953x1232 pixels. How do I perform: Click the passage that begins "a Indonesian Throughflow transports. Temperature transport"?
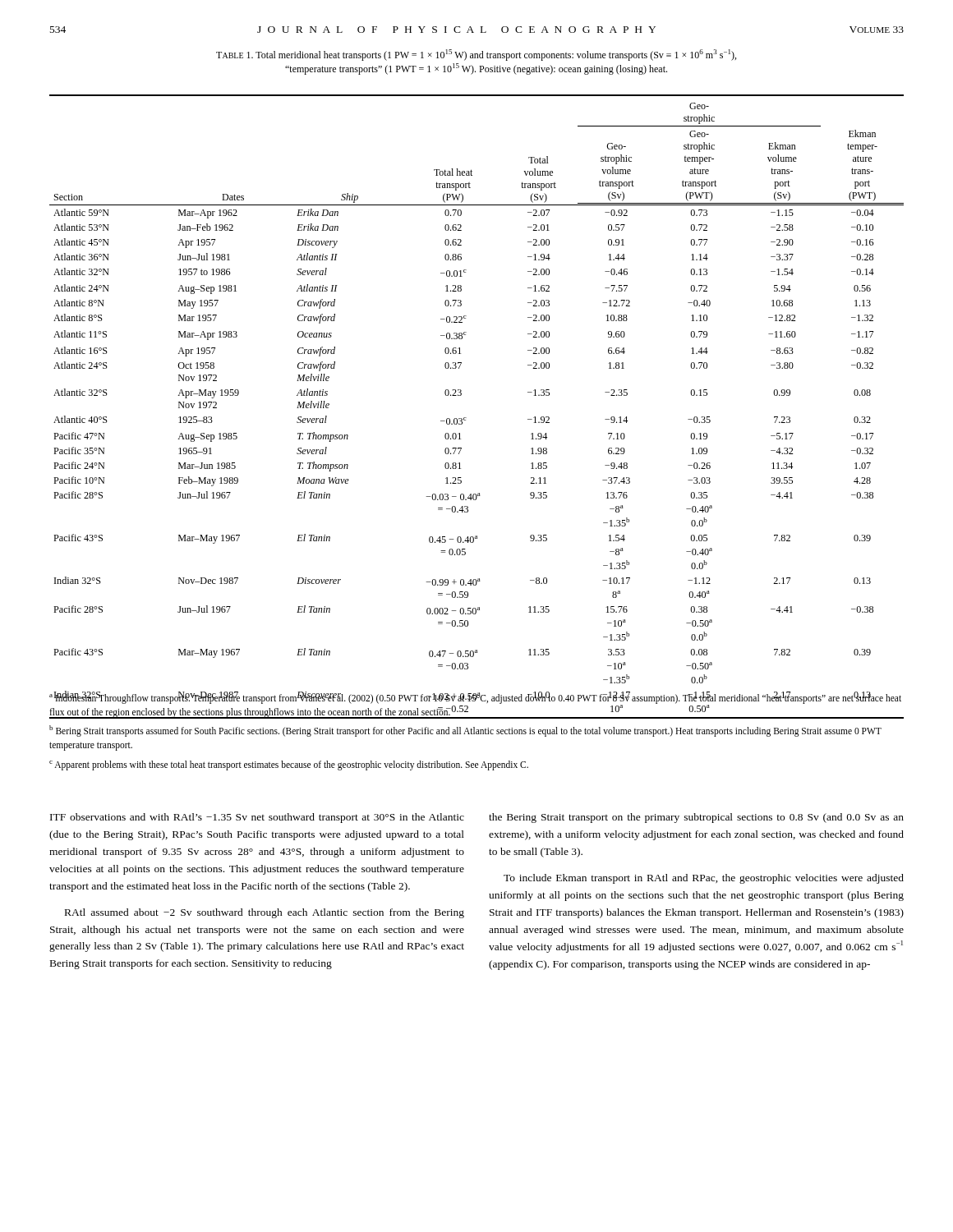(x=476, y=705)
